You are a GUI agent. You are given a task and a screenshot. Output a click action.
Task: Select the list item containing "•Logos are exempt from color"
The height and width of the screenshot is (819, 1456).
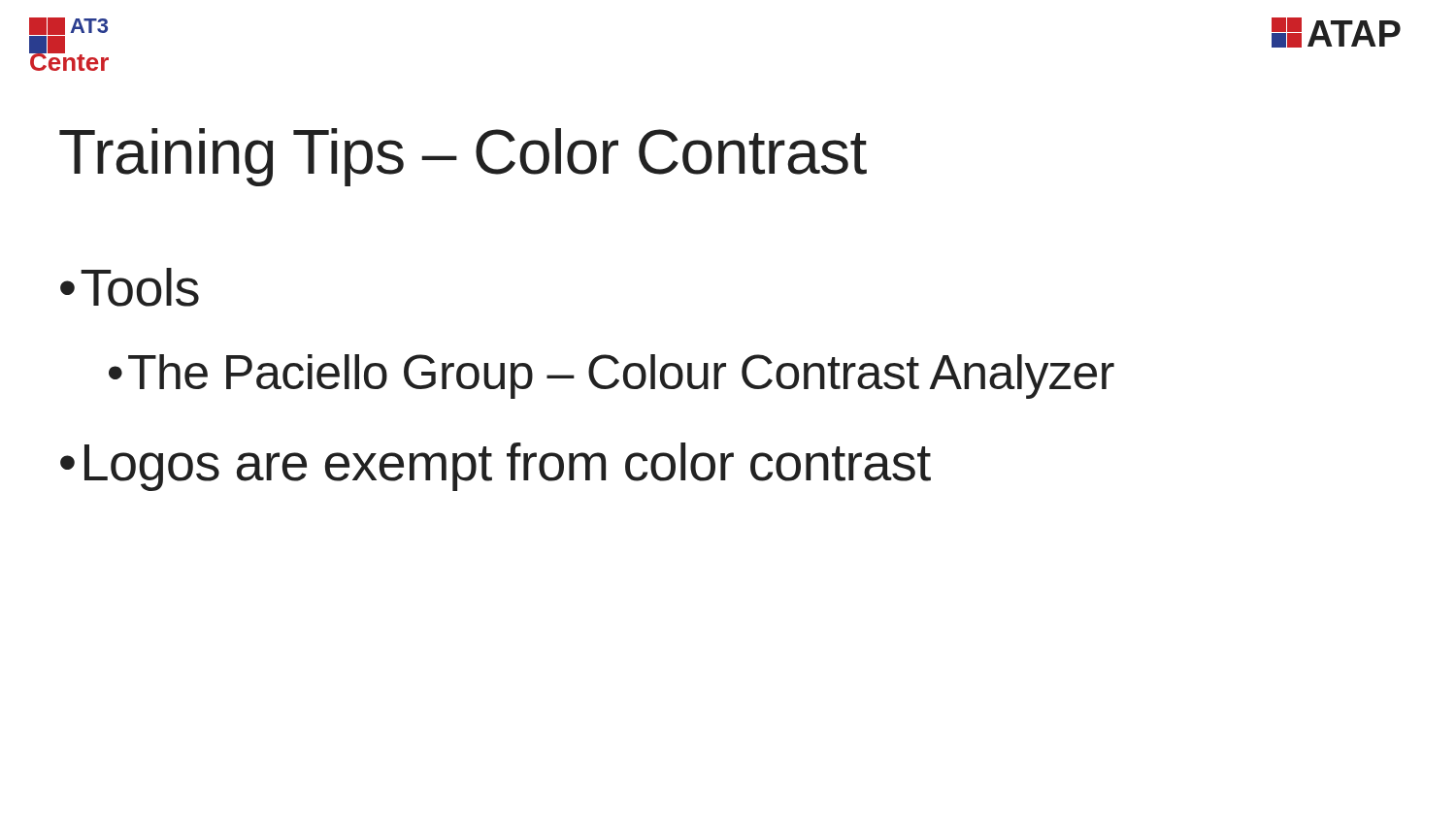point(494,462)
